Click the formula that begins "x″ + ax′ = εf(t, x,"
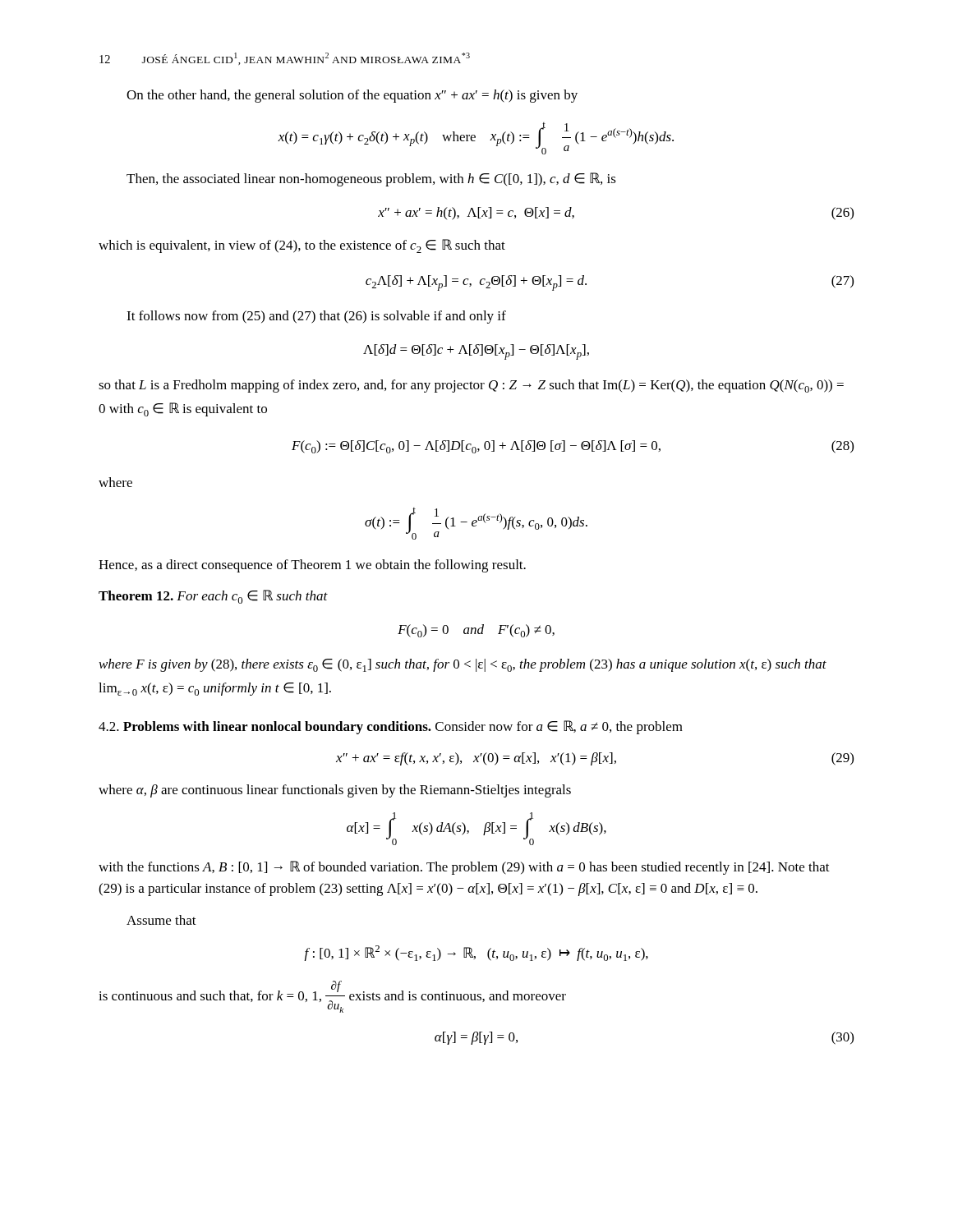The height and width of the screenshot is (1232, 953). pos(595,758)
